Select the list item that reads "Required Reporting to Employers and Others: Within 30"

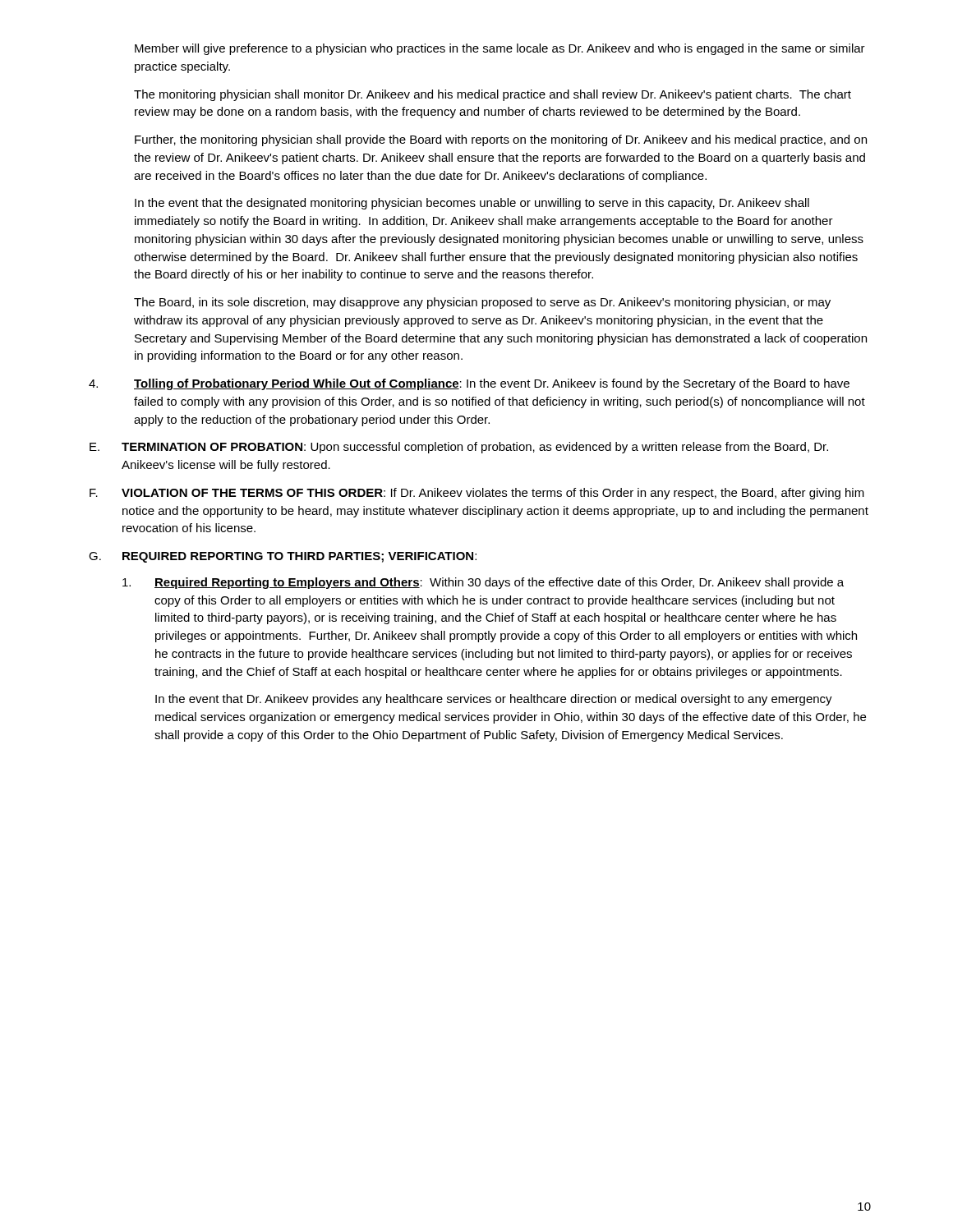pos(496,658)
